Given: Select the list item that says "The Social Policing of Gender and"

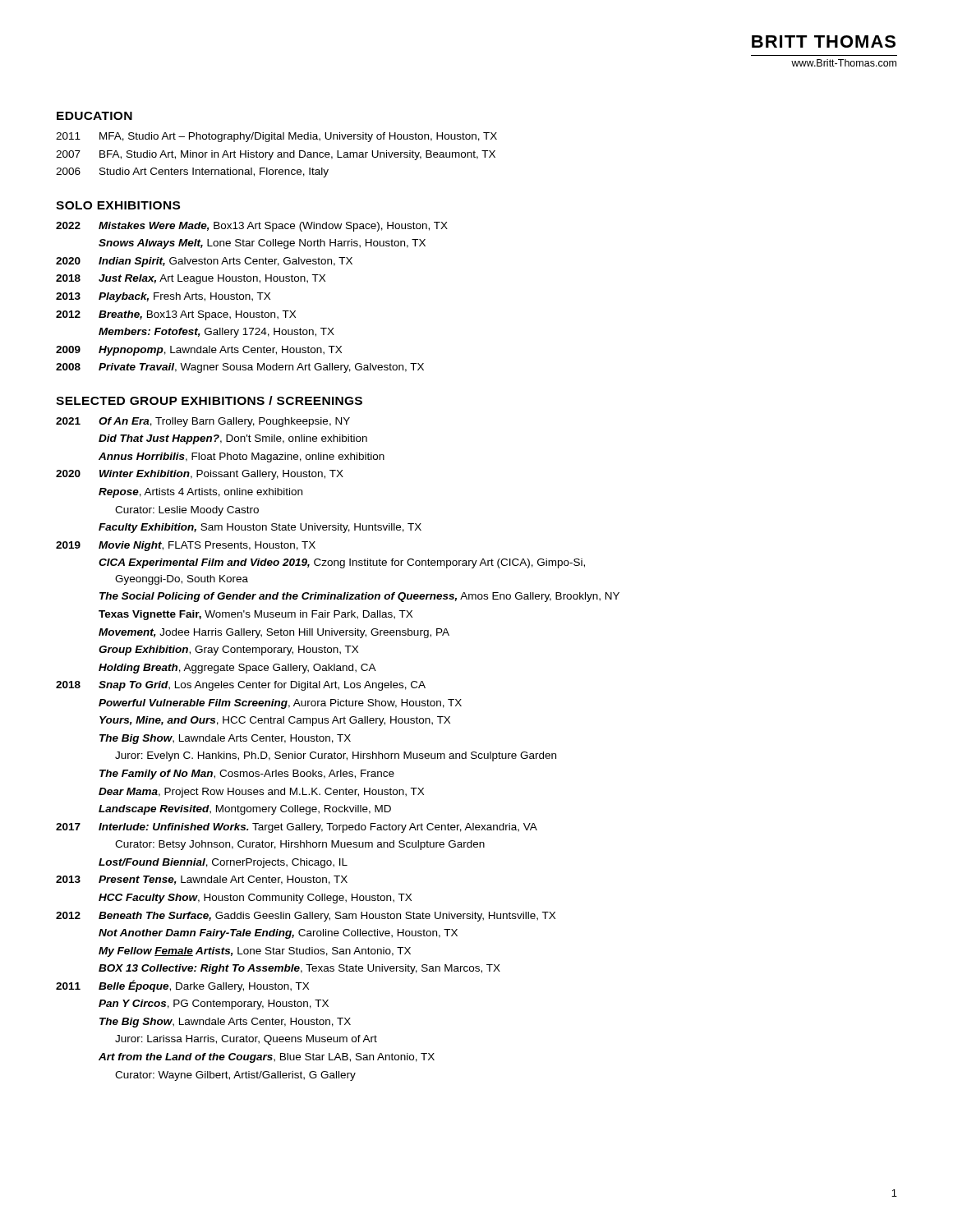Looking at the screenshot, I should (x=476, y=596).
